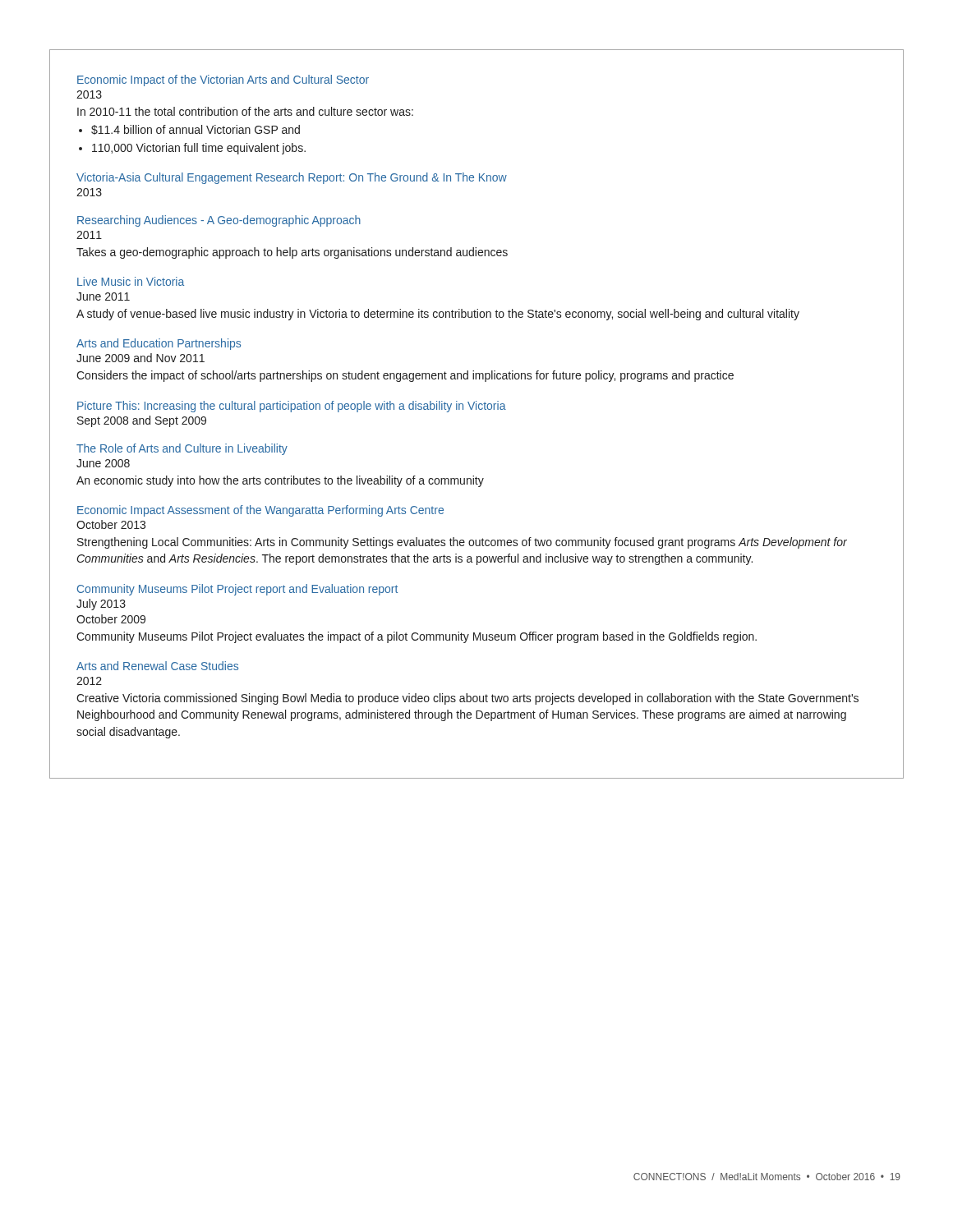Click on the list item containing "110,000 Victorian full time equivalent jobs."
The width and height of the screenshot is (953, 1232).
point(199,148)
